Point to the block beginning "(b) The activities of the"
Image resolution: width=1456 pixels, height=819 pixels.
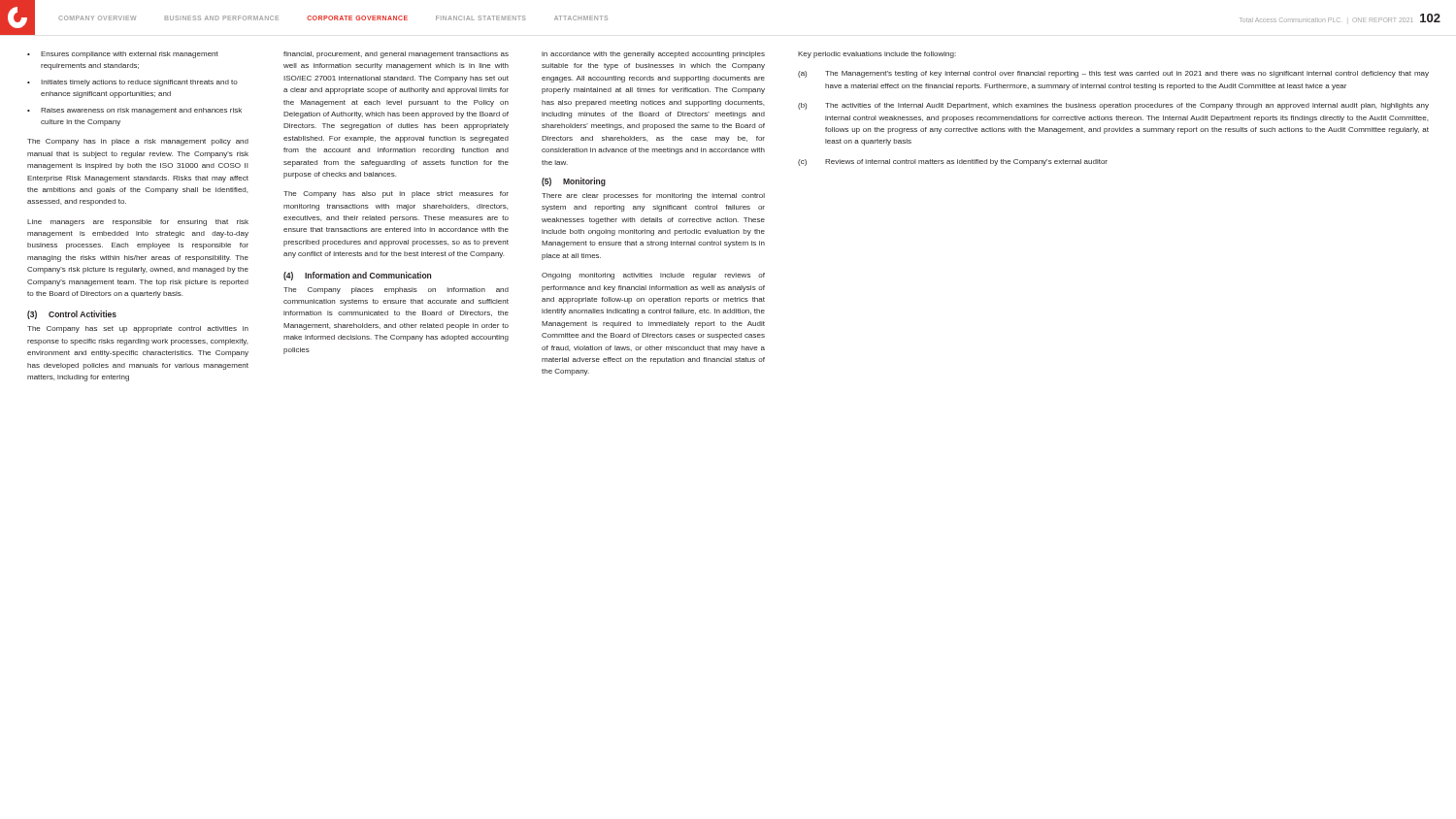(1113, 124)
